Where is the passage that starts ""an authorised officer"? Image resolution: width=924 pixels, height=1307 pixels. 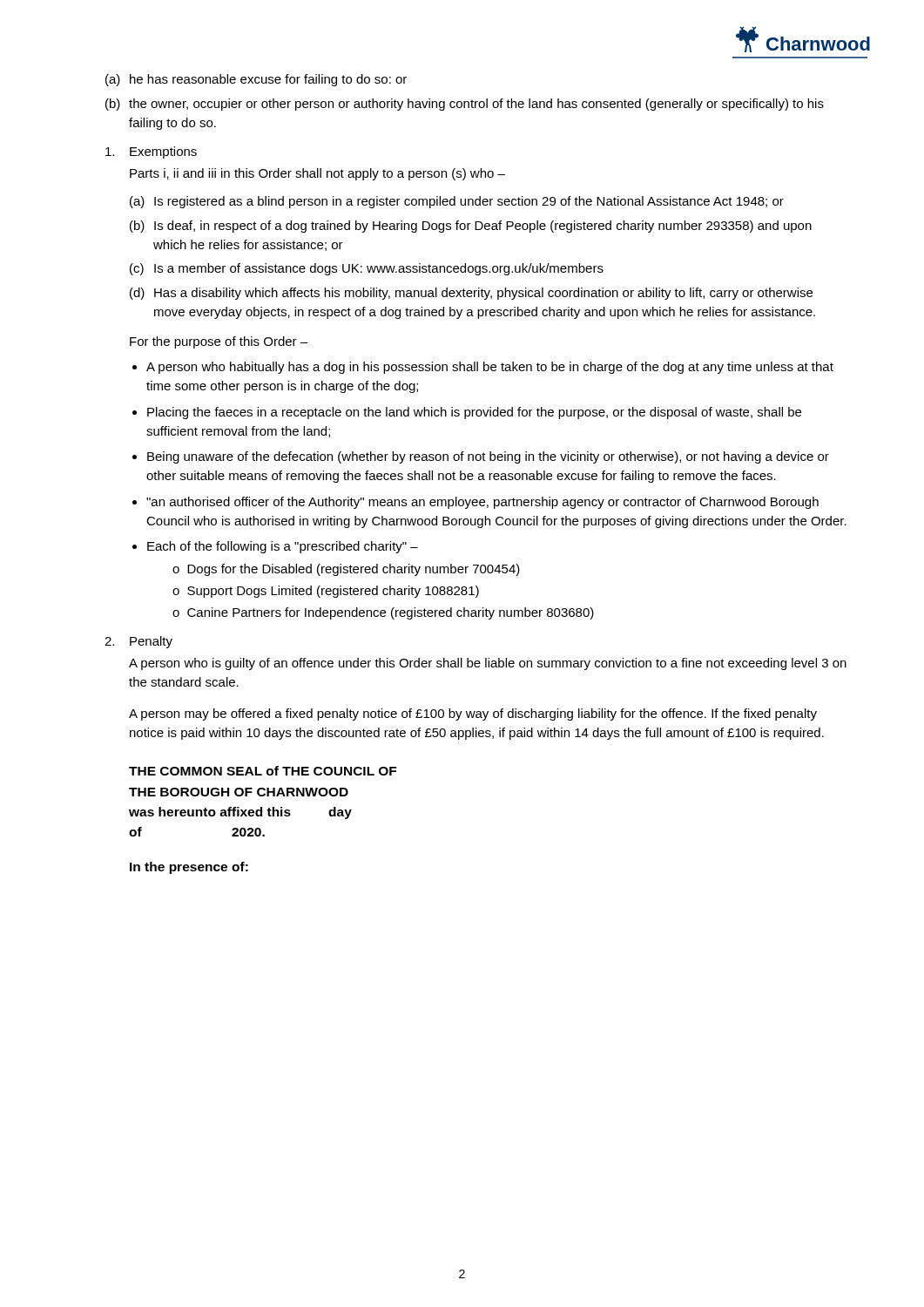497,511
